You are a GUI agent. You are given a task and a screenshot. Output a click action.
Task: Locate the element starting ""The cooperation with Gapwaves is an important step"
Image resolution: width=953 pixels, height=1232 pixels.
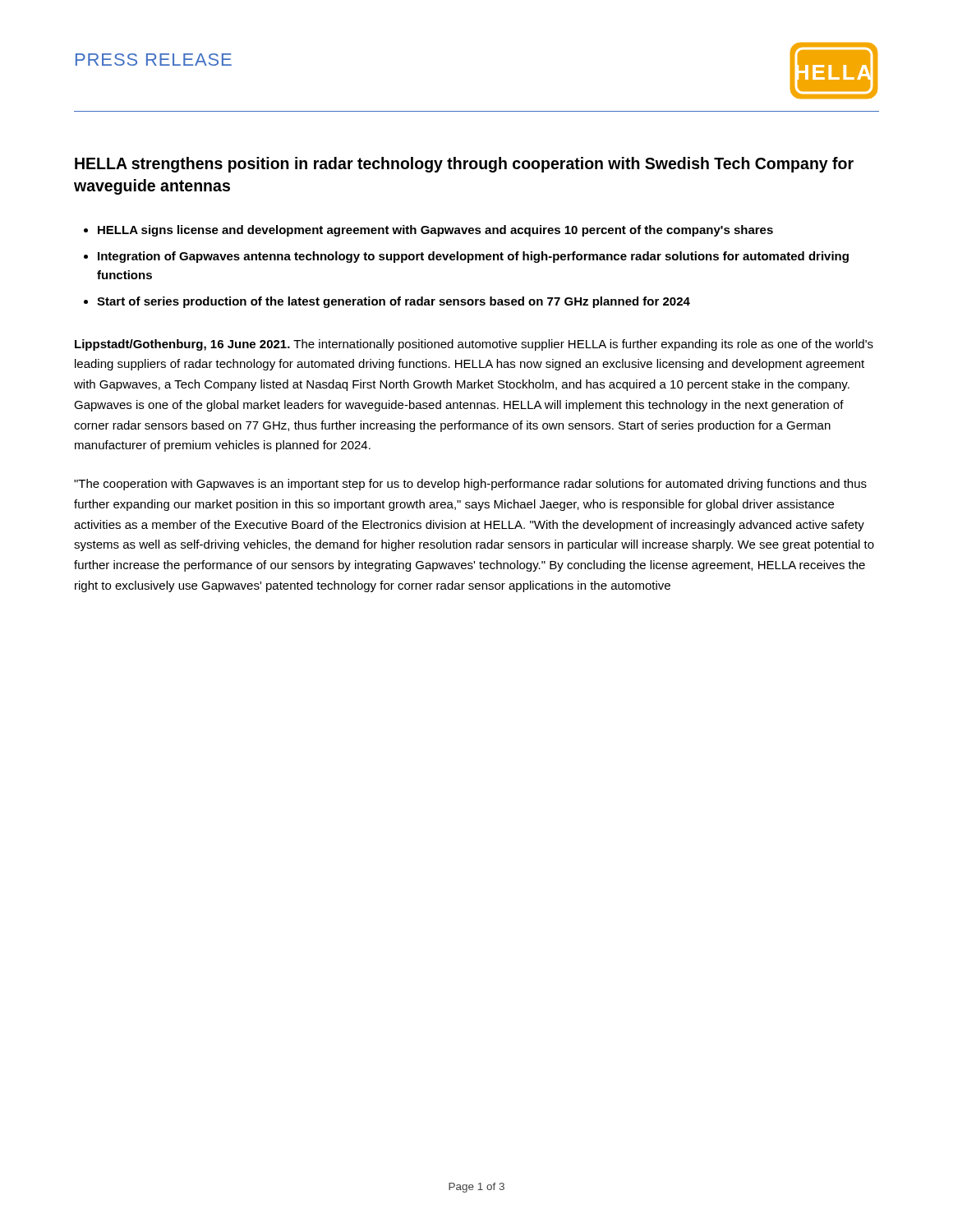pos(474,534)
